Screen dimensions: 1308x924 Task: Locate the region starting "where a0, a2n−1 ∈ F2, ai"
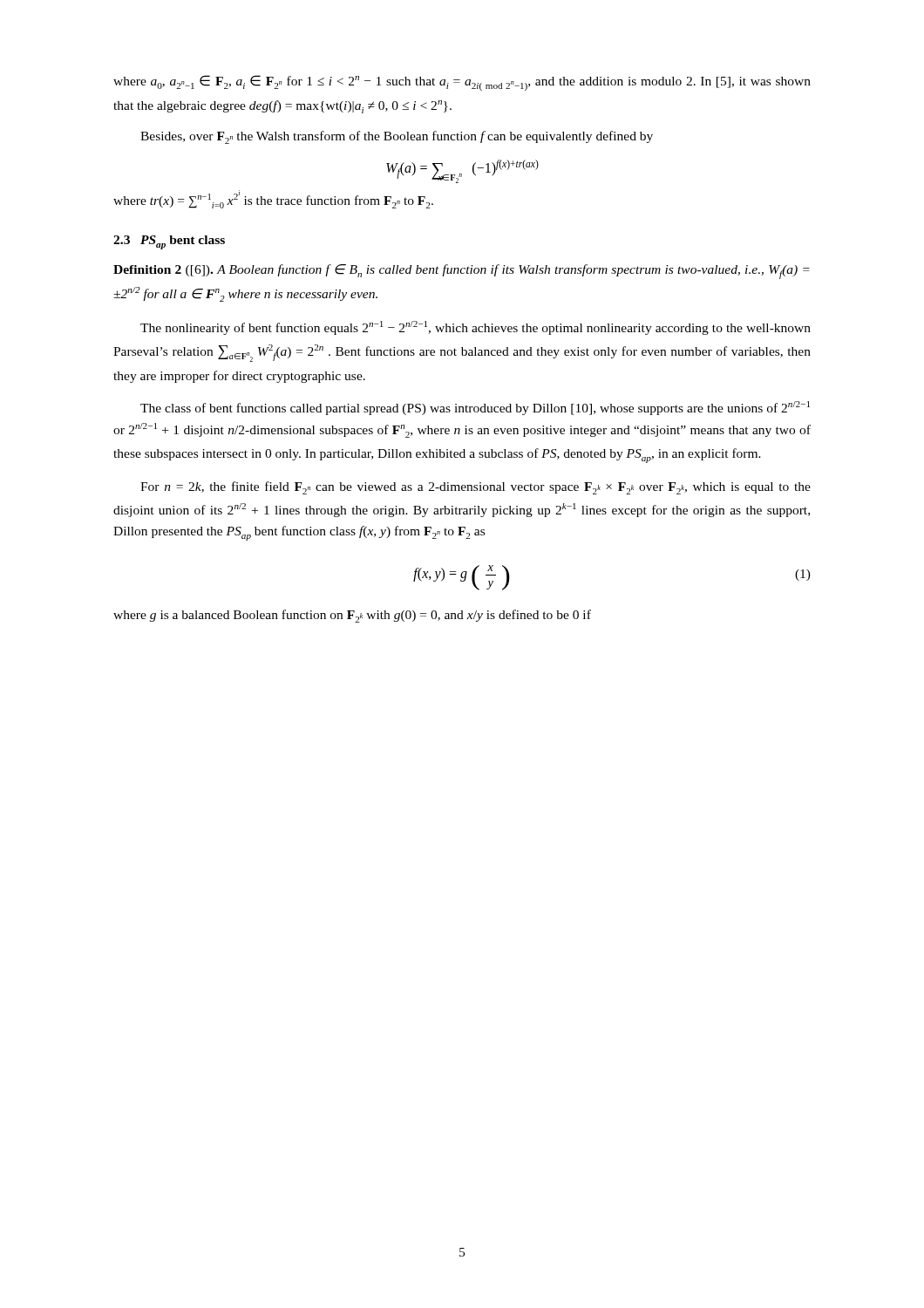(x=462, y=94)
